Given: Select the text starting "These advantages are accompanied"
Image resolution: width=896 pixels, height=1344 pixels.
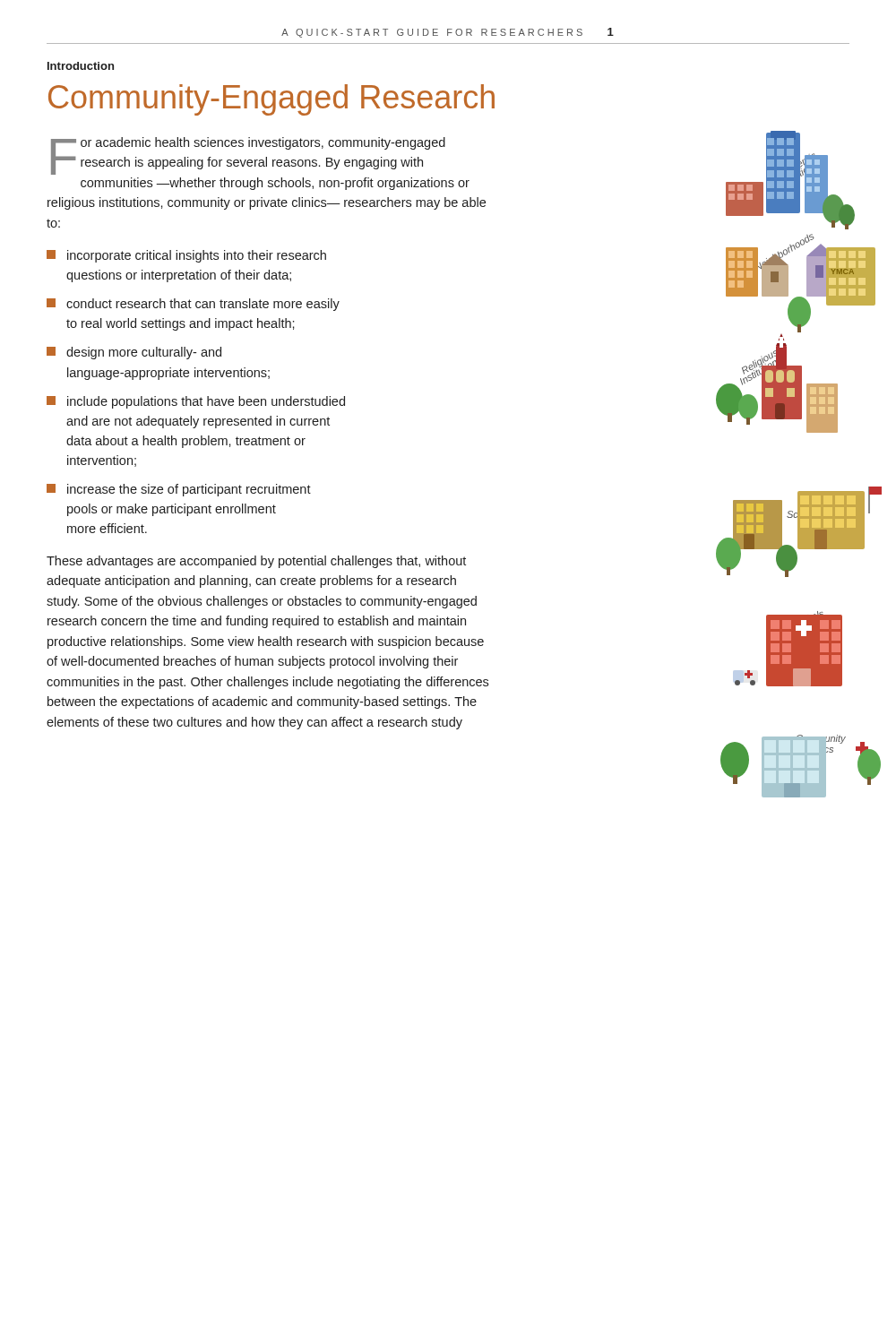Looking at the screenshot, I should pos(268,641).
